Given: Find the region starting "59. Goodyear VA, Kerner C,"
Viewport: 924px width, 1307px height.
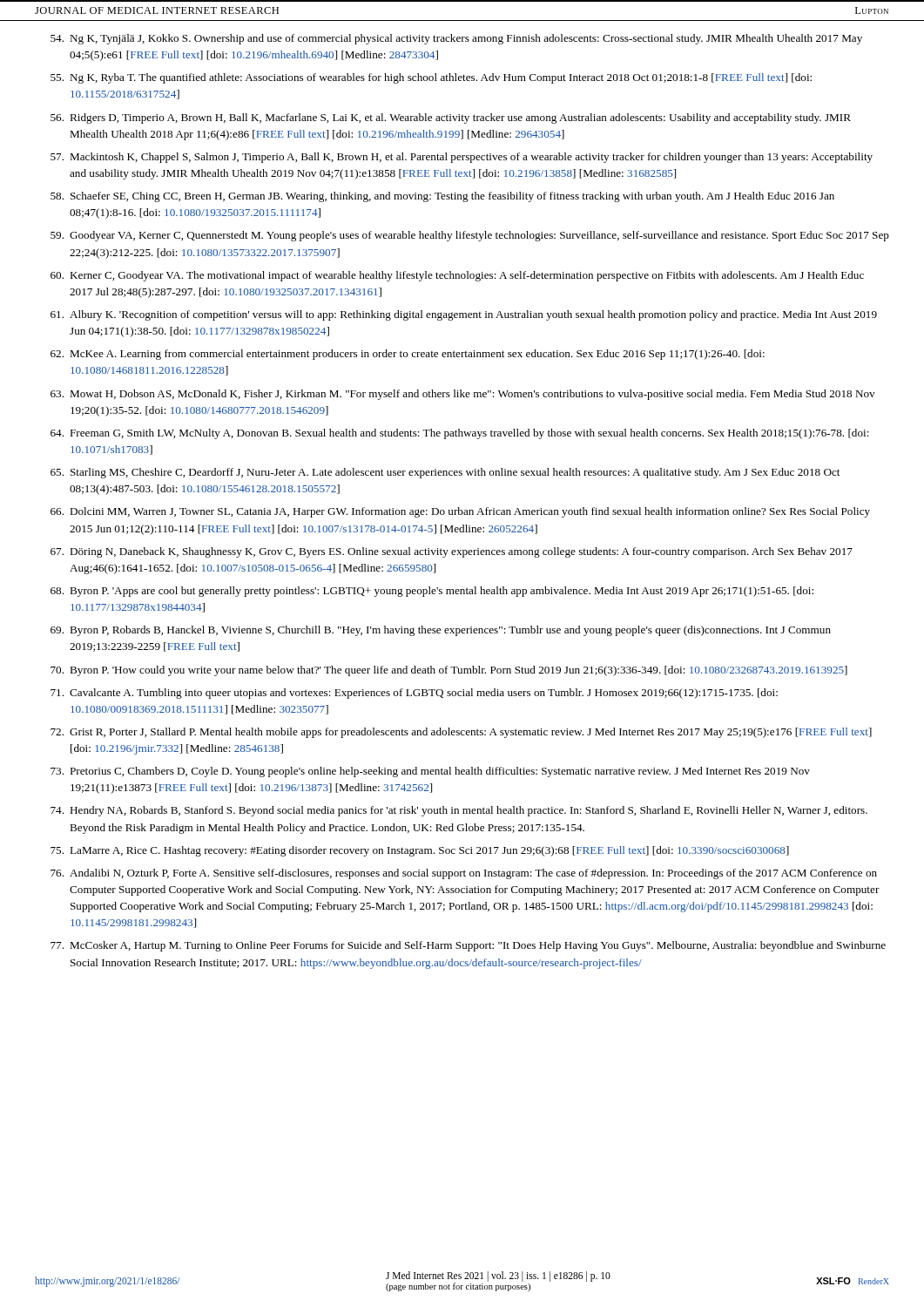Looking at the screenshot, I should [462, 244].
